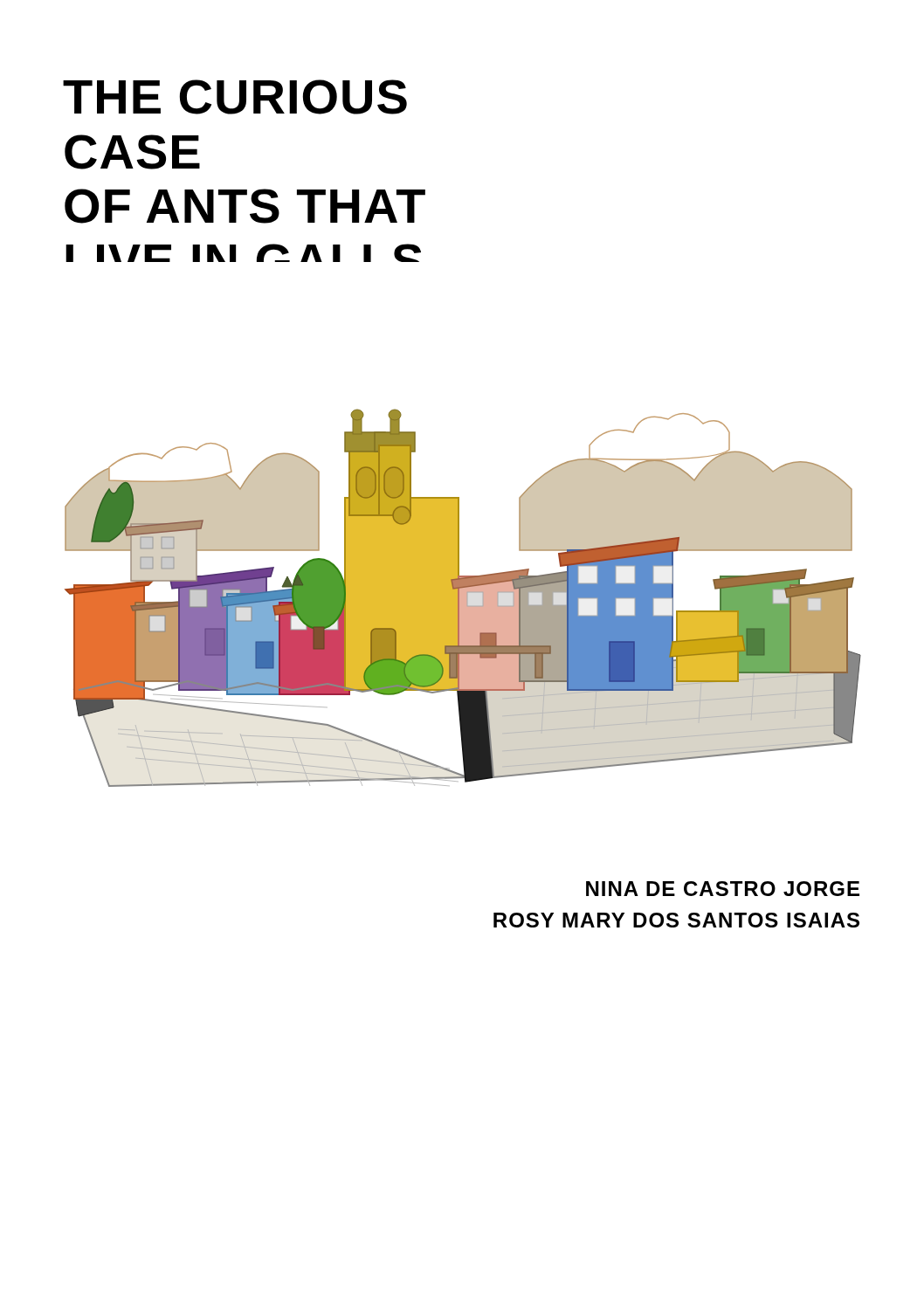Viewport: 924px width, 1310px height.
Task: Find the title with the text "THE CURIOUS CASEOF ANTS THATLIVE IN GALLS"
Action: tap(272, 179)
